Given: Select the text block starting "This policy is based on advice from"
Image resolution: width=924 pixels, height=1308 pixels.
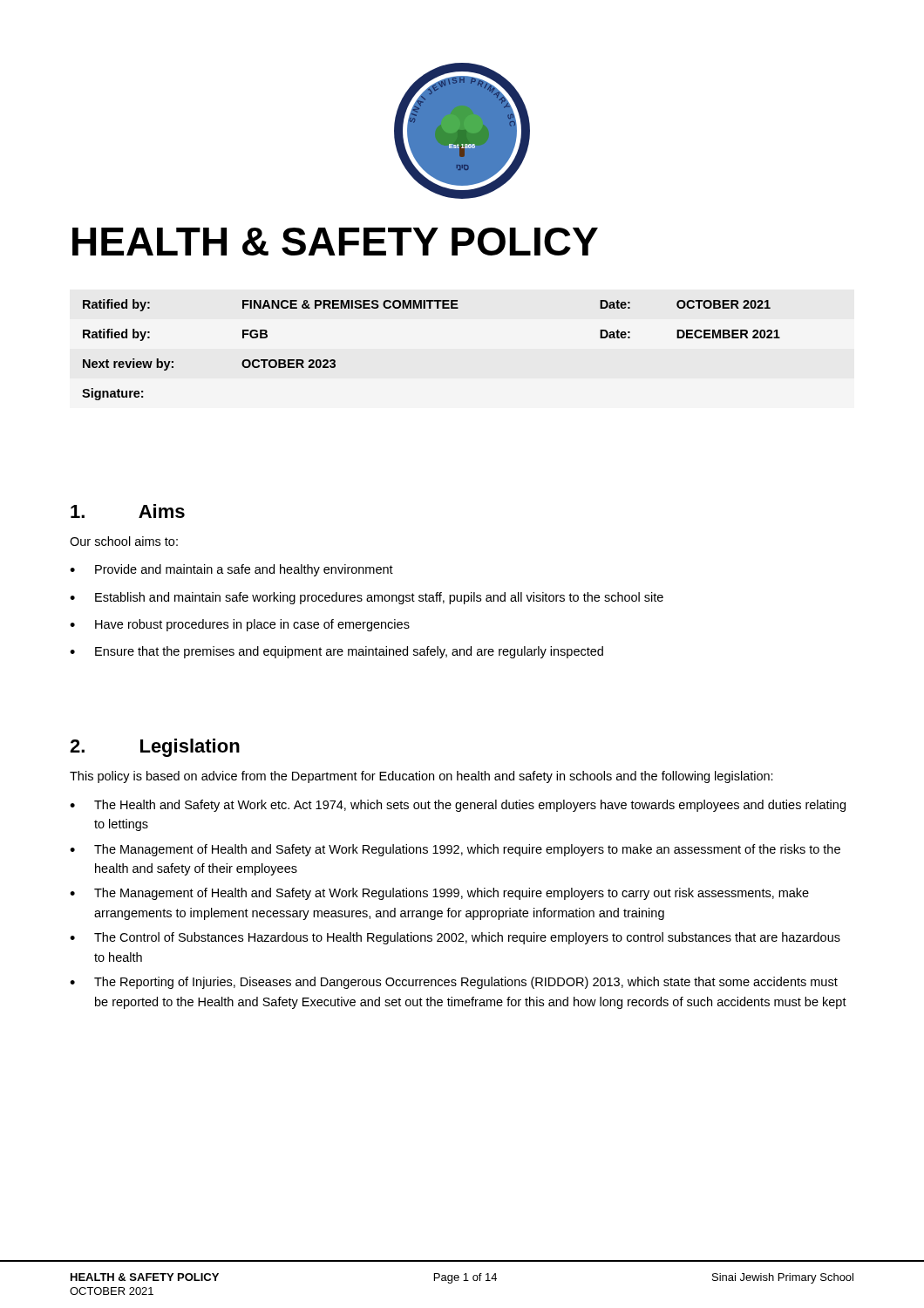Looking at the screenshot, I should (x=422, y=776).
